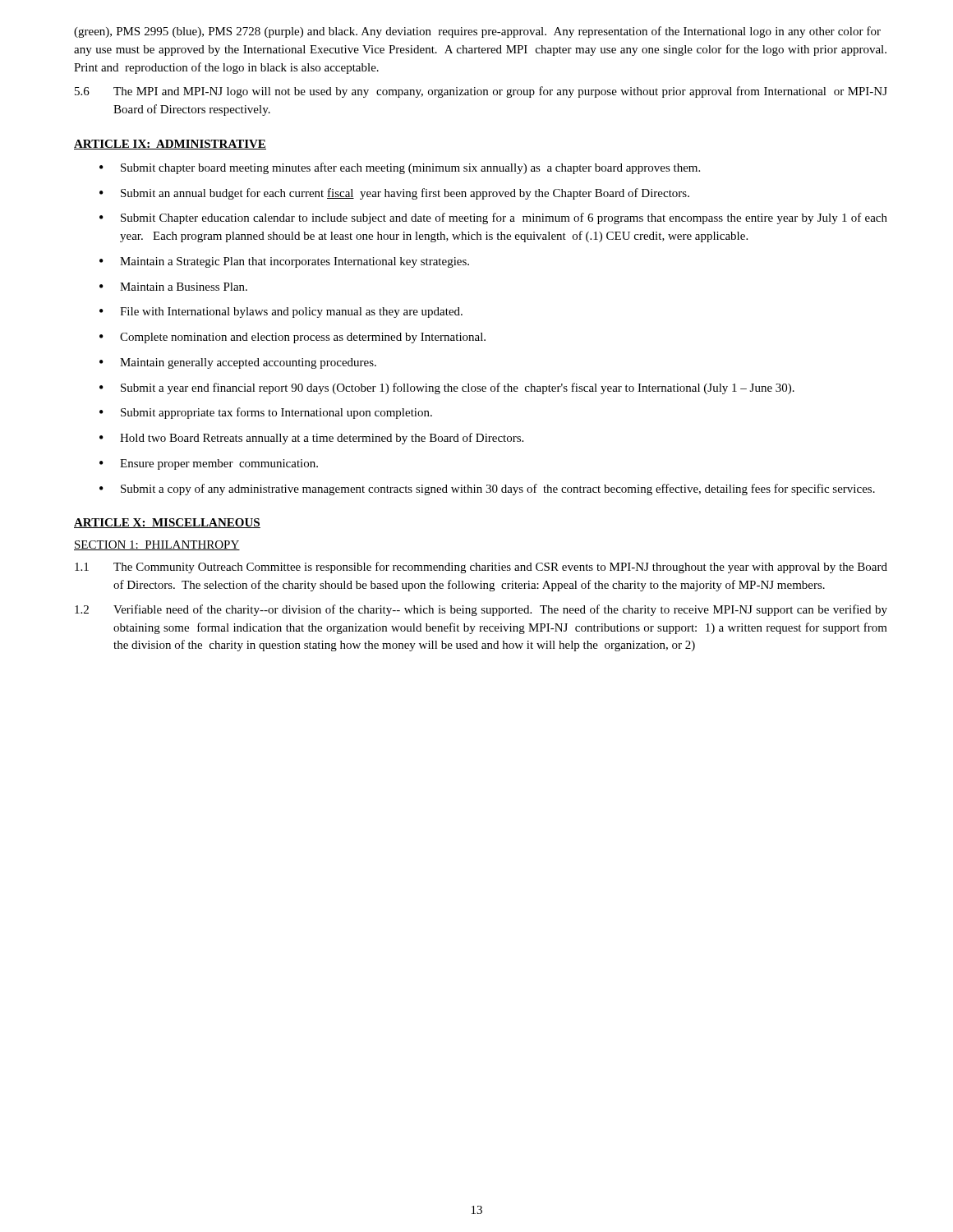Point to the block beginning "• Submit chapter board"

tap(493, 168)
